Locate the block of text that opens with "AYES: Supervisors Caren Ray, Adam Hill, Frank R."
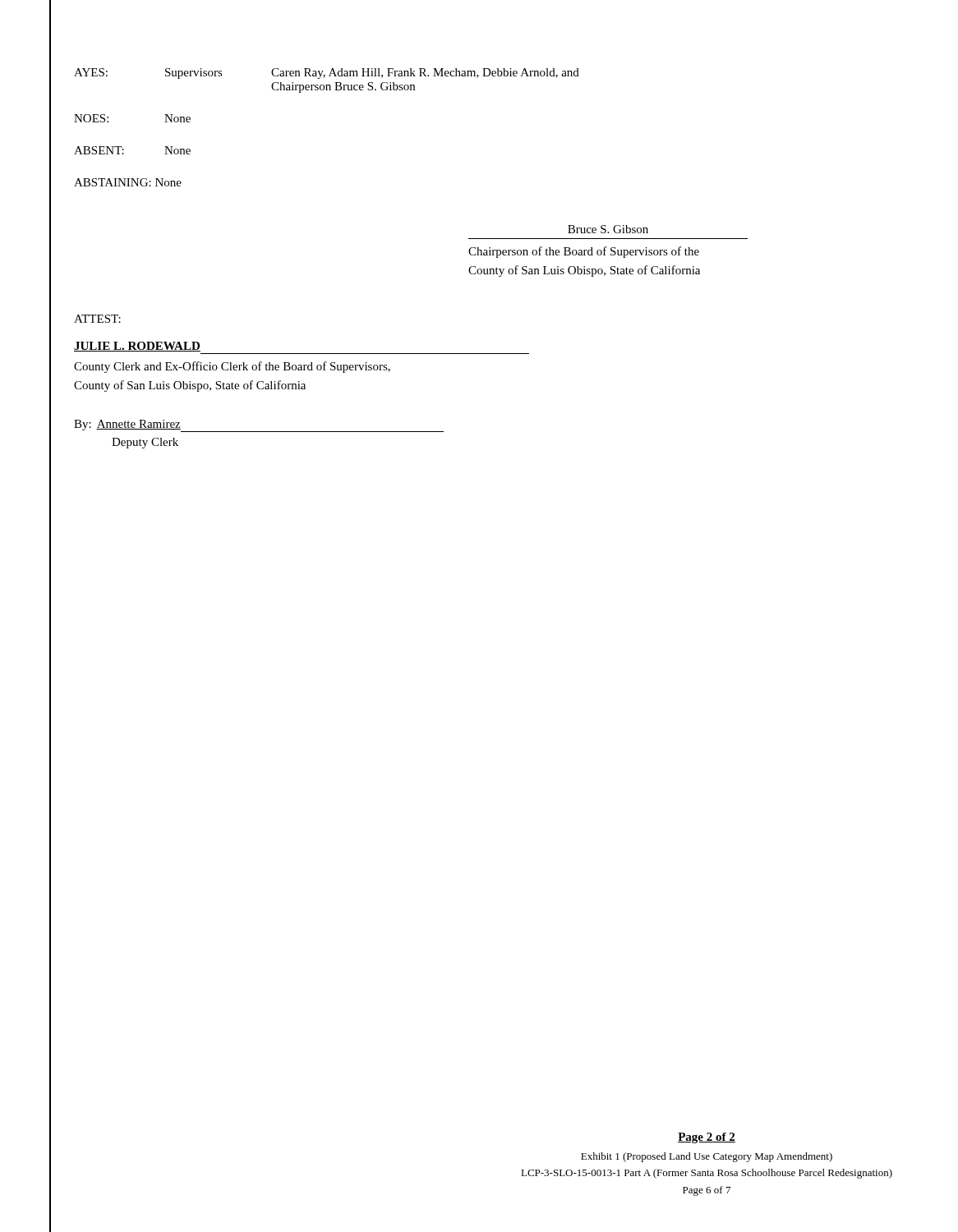The width and height of the screenshot is (958, 1232). point(483,80)
